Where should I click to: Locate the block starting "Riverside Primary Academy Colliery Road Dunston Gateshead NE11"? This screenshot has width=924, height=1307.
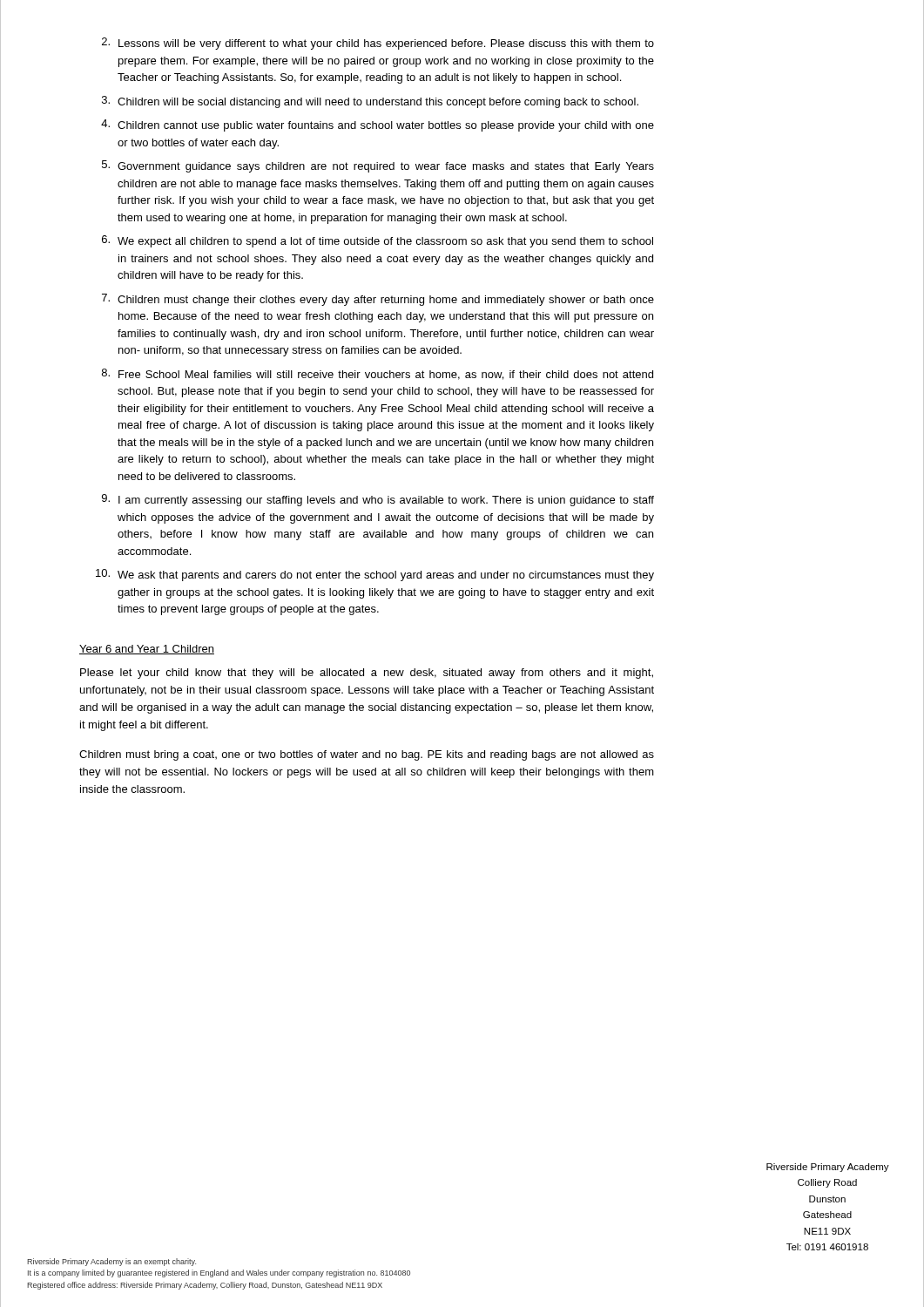point(827,1207)
